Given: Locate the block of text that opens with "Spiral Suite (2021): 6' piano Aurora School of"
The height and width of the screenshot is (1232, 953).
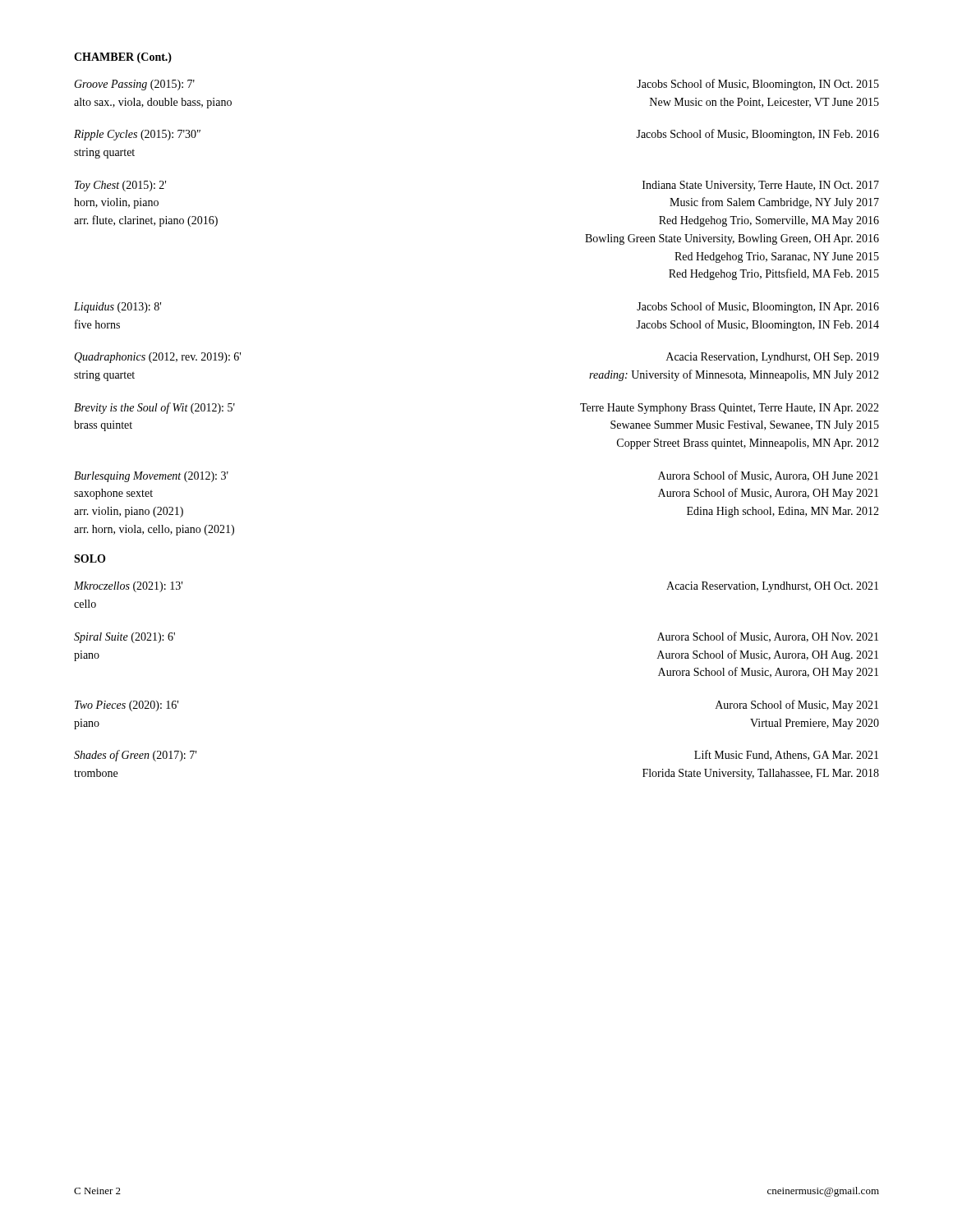Looking at the screenshot, I should 124,637.
